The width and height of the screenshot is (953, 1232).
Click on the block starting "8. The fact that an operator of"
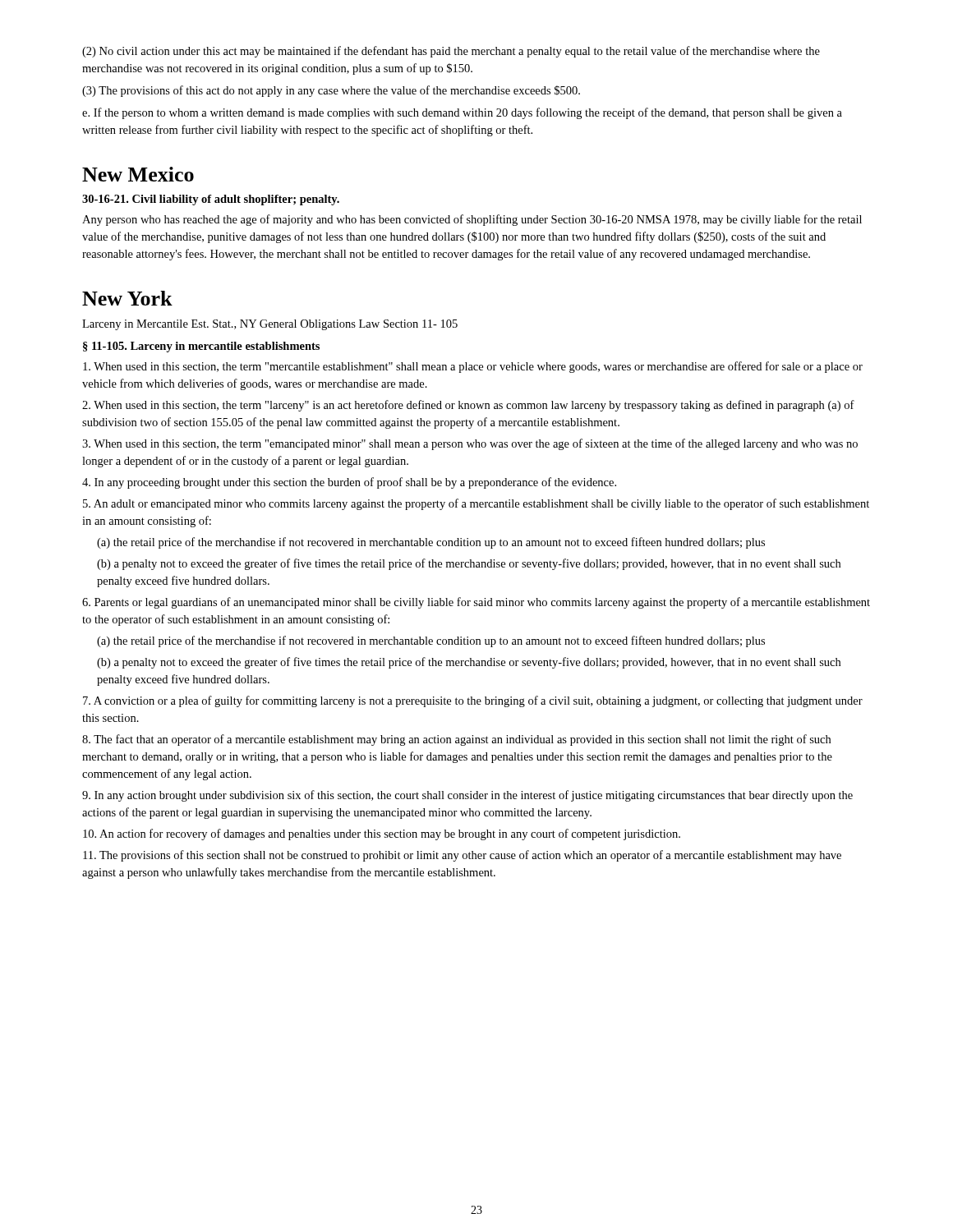[x=457, y=756]
